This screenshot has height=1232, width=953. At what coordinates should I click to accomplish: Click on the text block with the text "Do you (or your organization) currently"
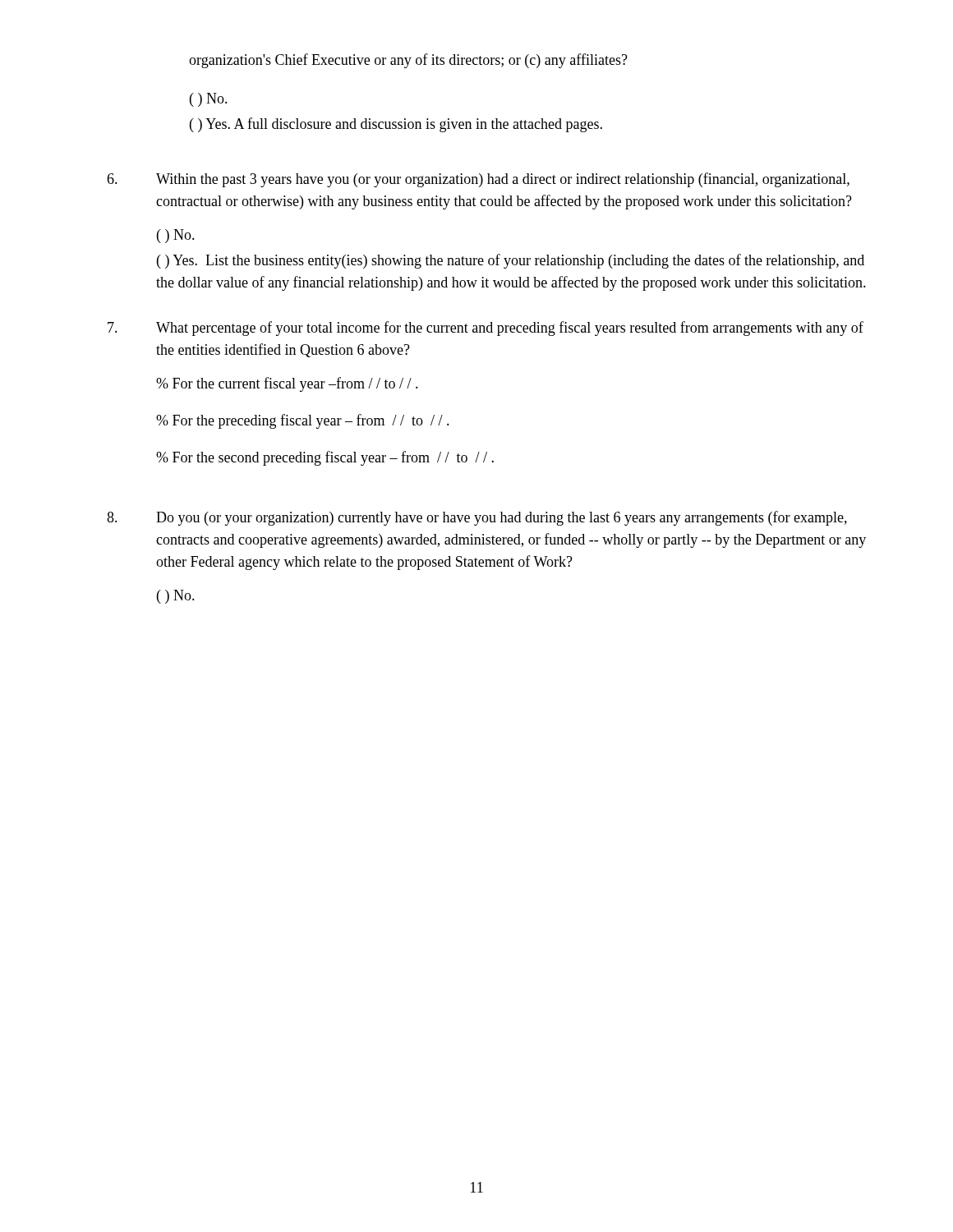511,540
